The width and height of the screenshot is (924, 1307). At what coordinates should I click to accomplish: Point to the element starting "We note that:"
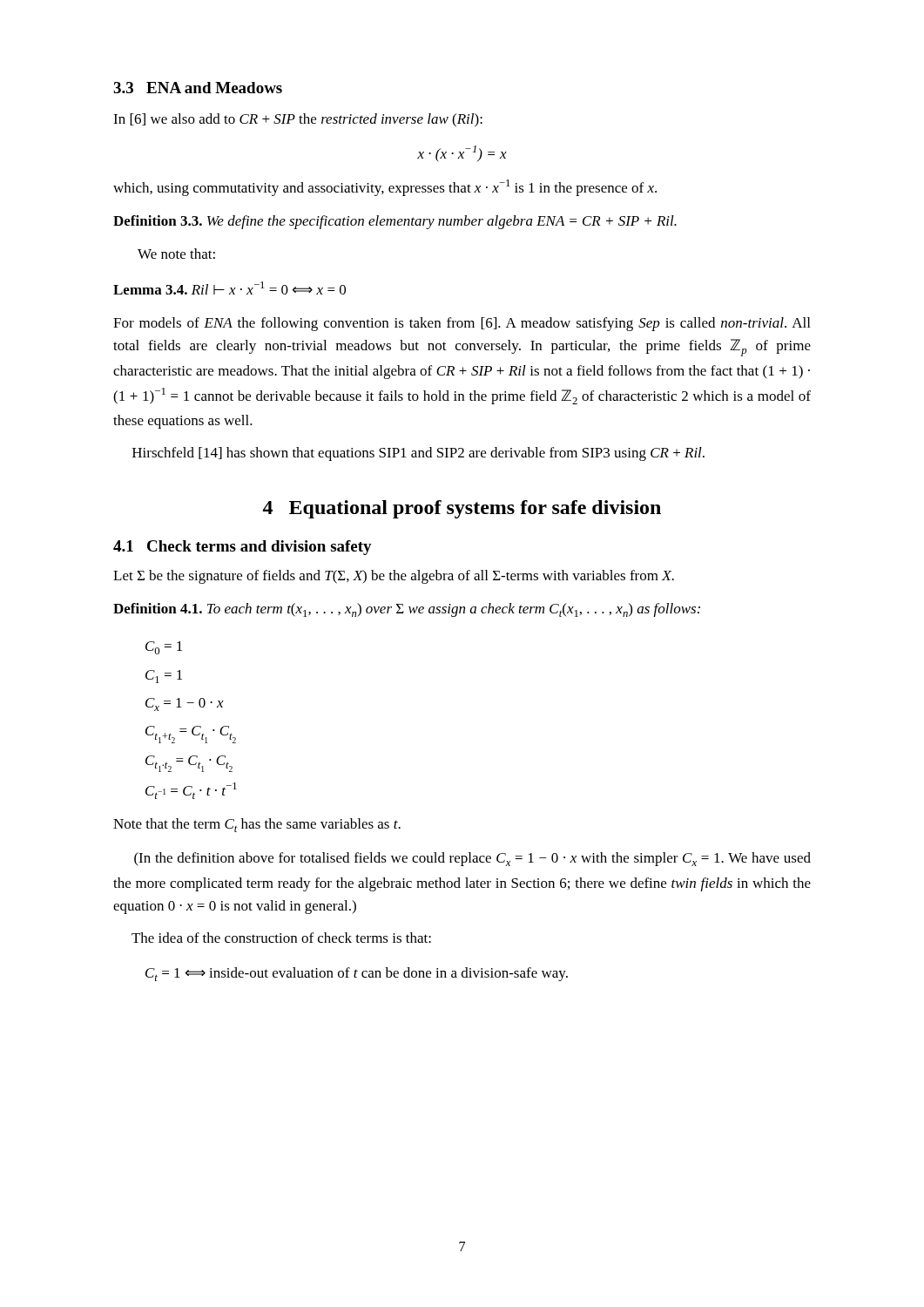click(177, 254)
